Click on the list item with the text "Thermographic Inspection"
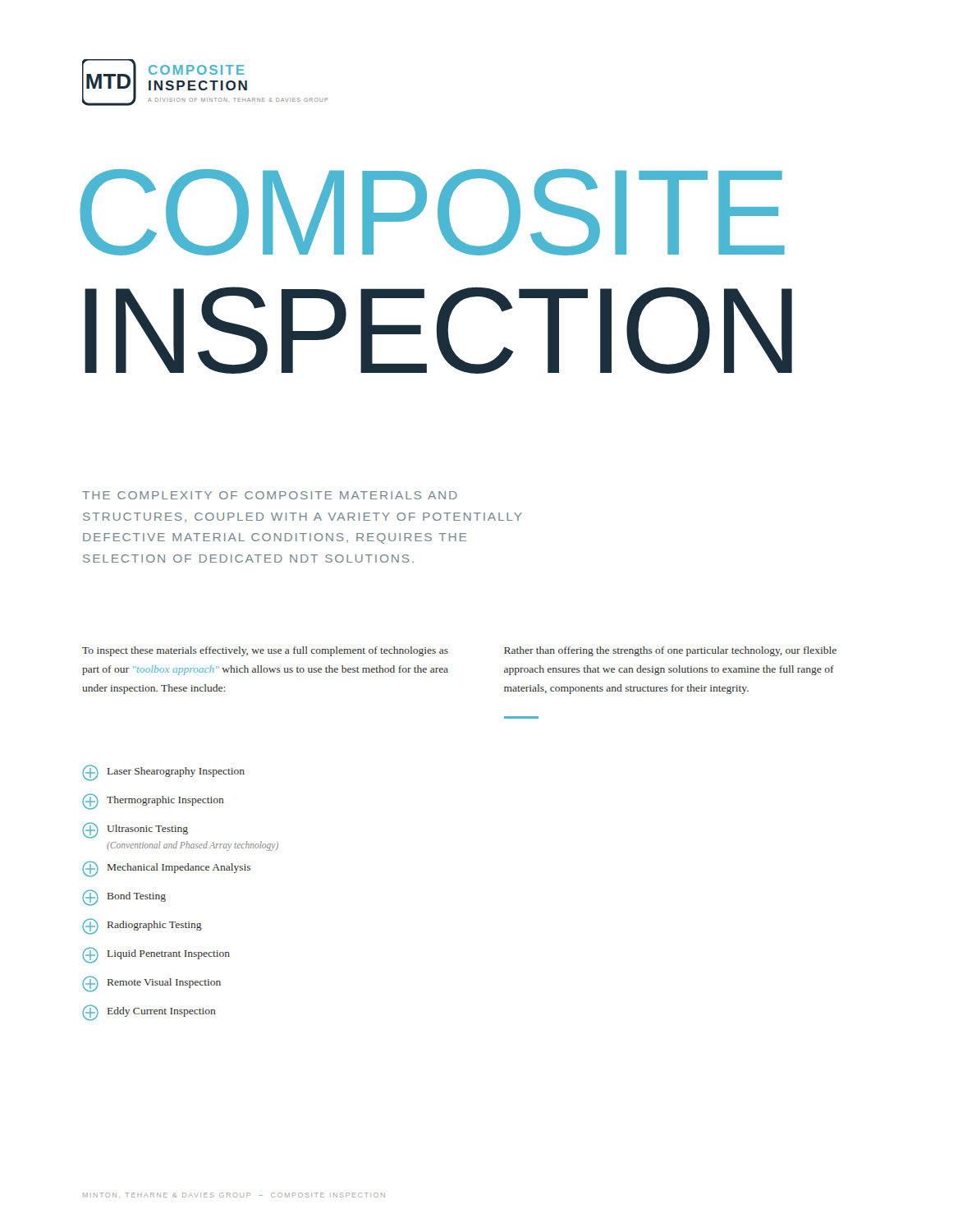The image size is (958, 1232). point(153,801)
